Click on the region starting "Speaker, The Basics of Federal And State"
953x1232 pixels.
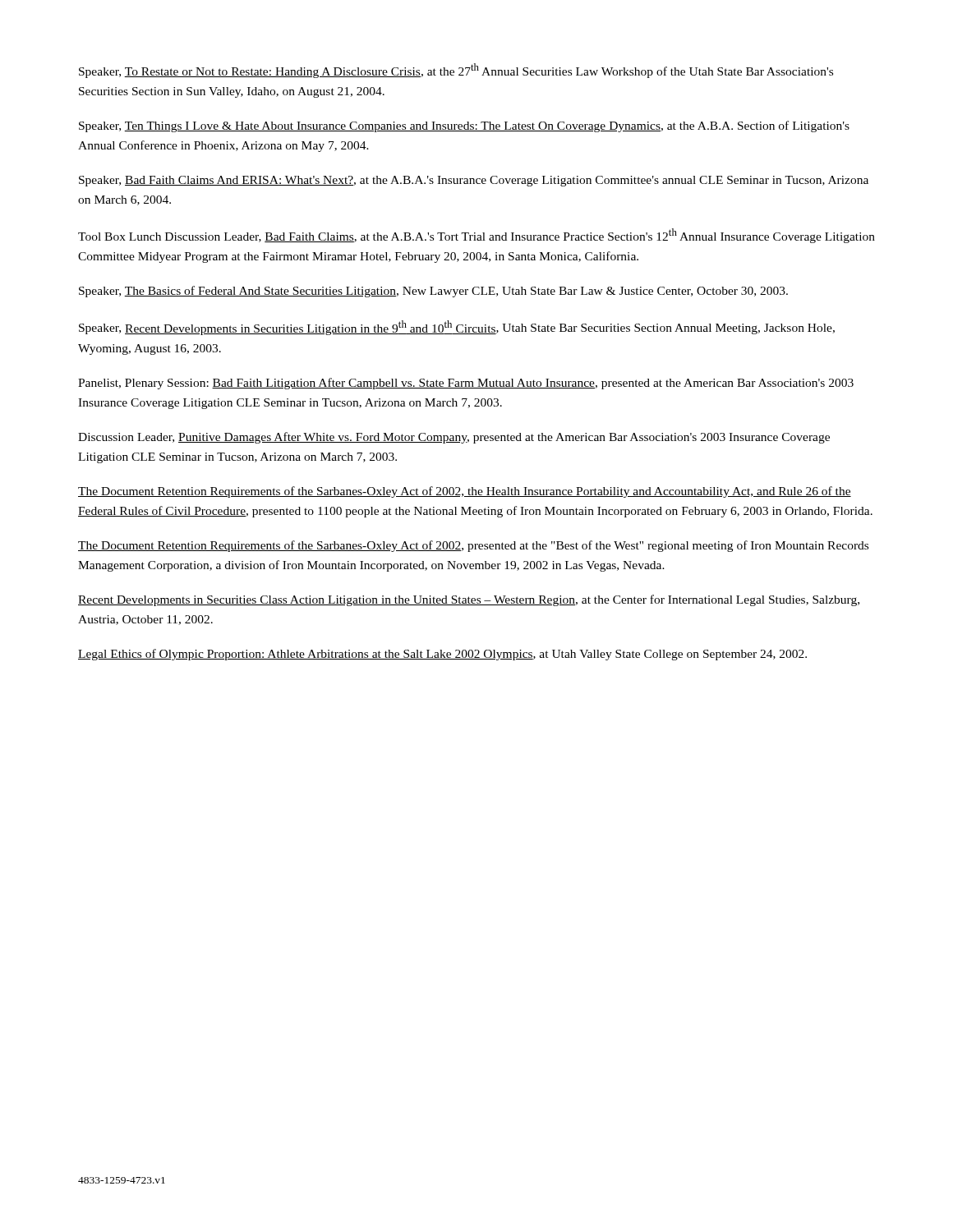click(433, 291)
